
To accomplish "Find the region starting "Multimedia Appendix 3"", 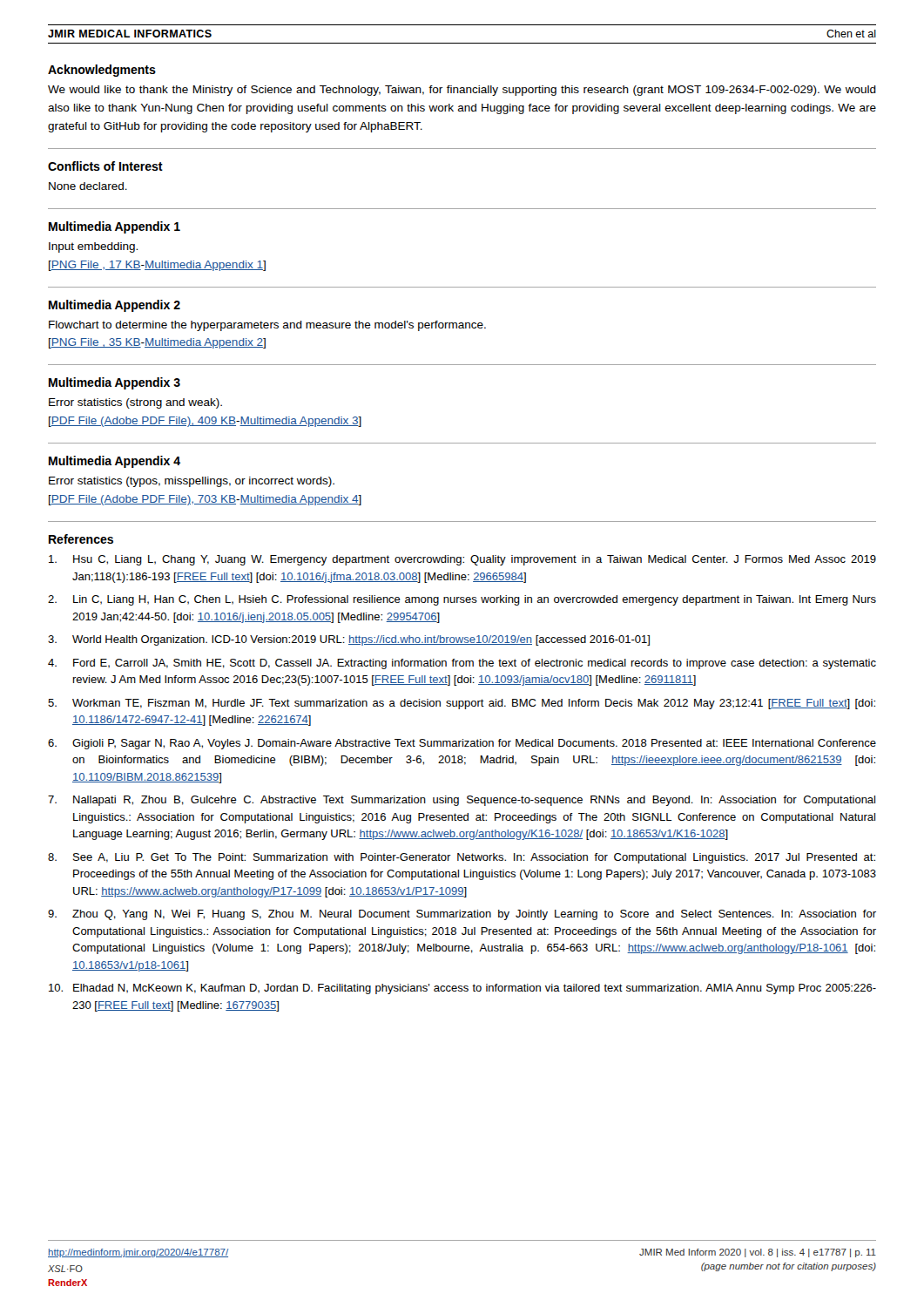I will point(114,383).
